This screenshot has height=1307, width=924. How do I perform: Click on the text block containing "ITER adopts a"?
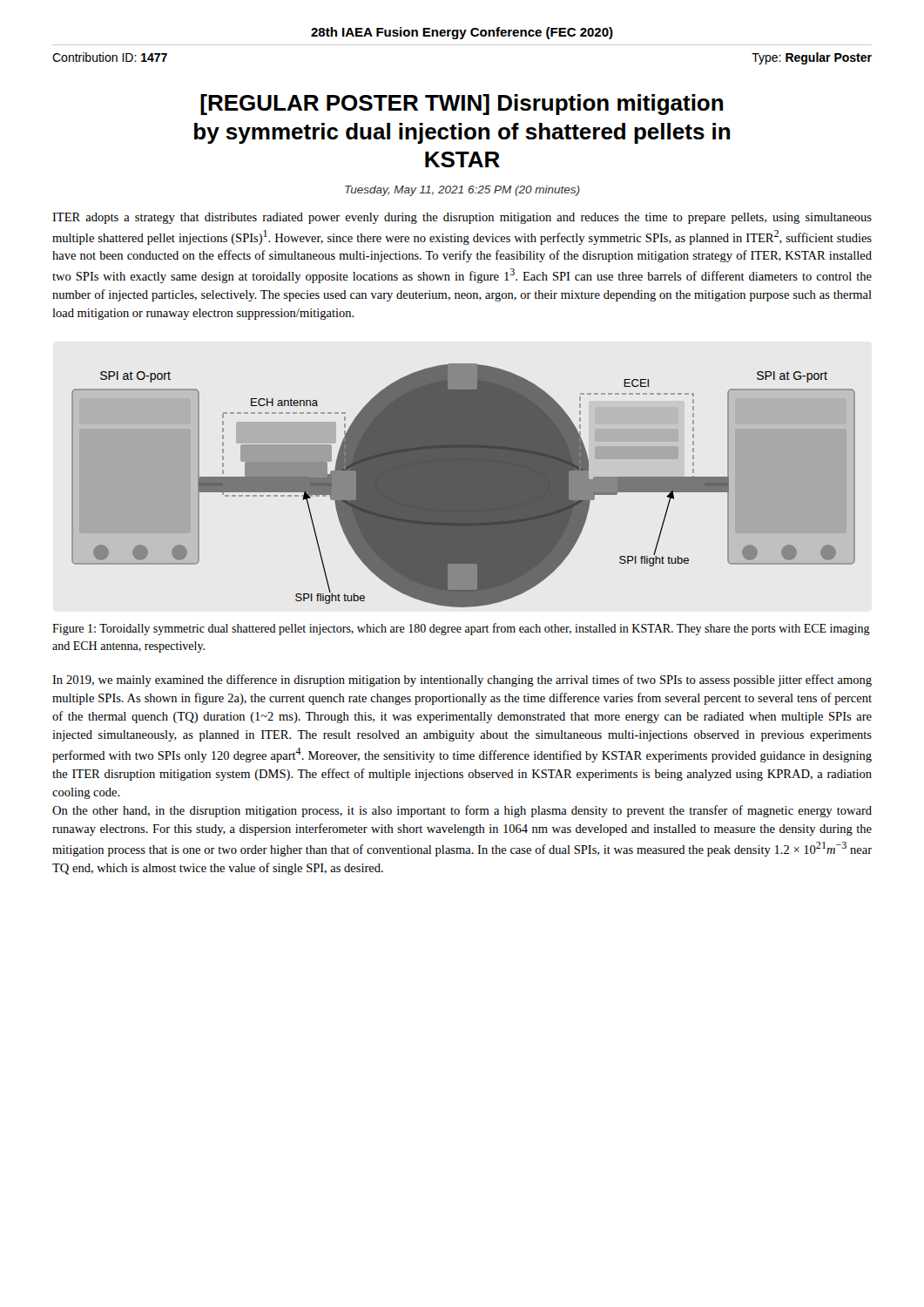462,265
